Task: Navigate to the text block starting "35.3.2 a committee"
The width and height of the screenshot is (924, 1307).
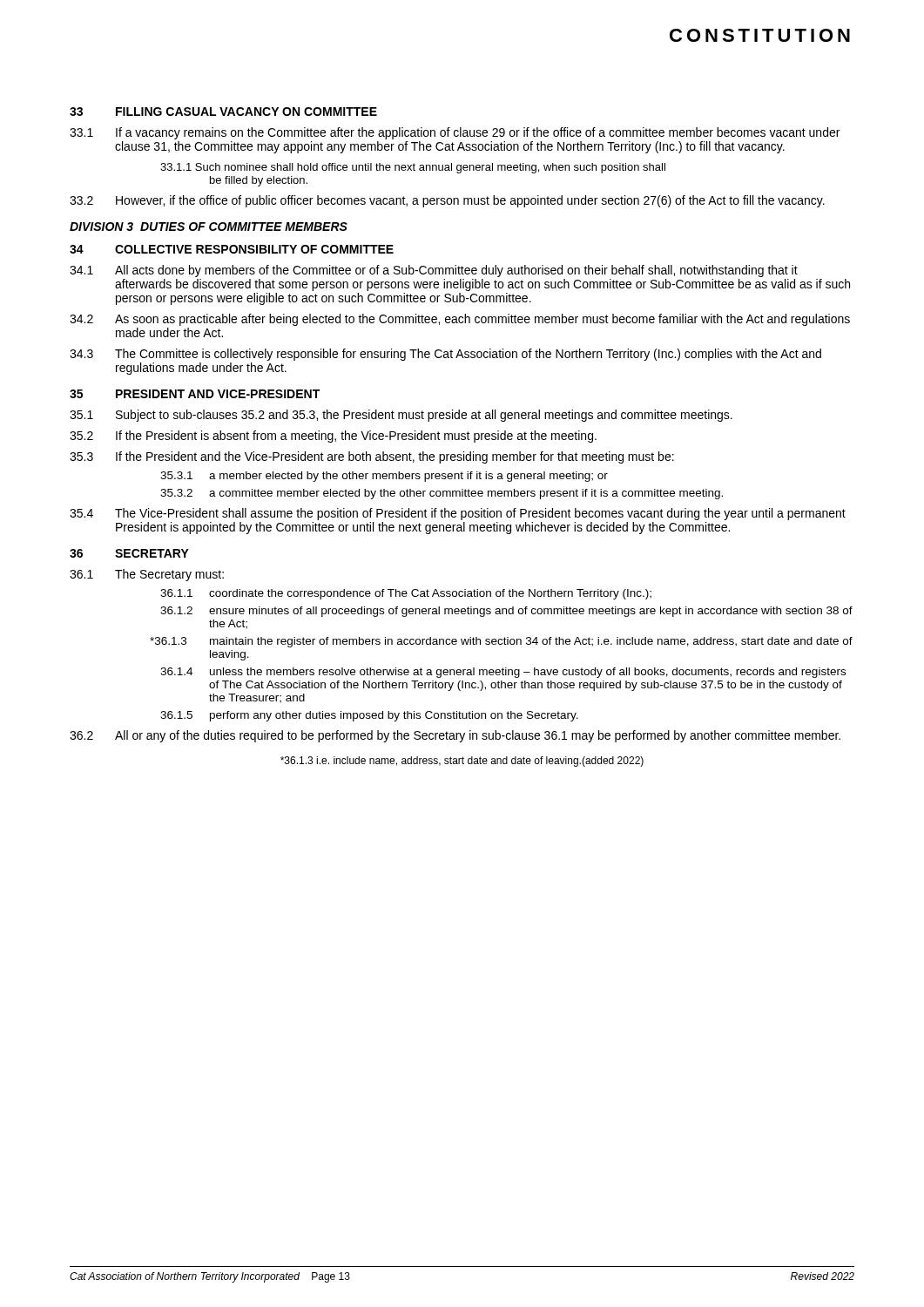Action: click(442, 493)
